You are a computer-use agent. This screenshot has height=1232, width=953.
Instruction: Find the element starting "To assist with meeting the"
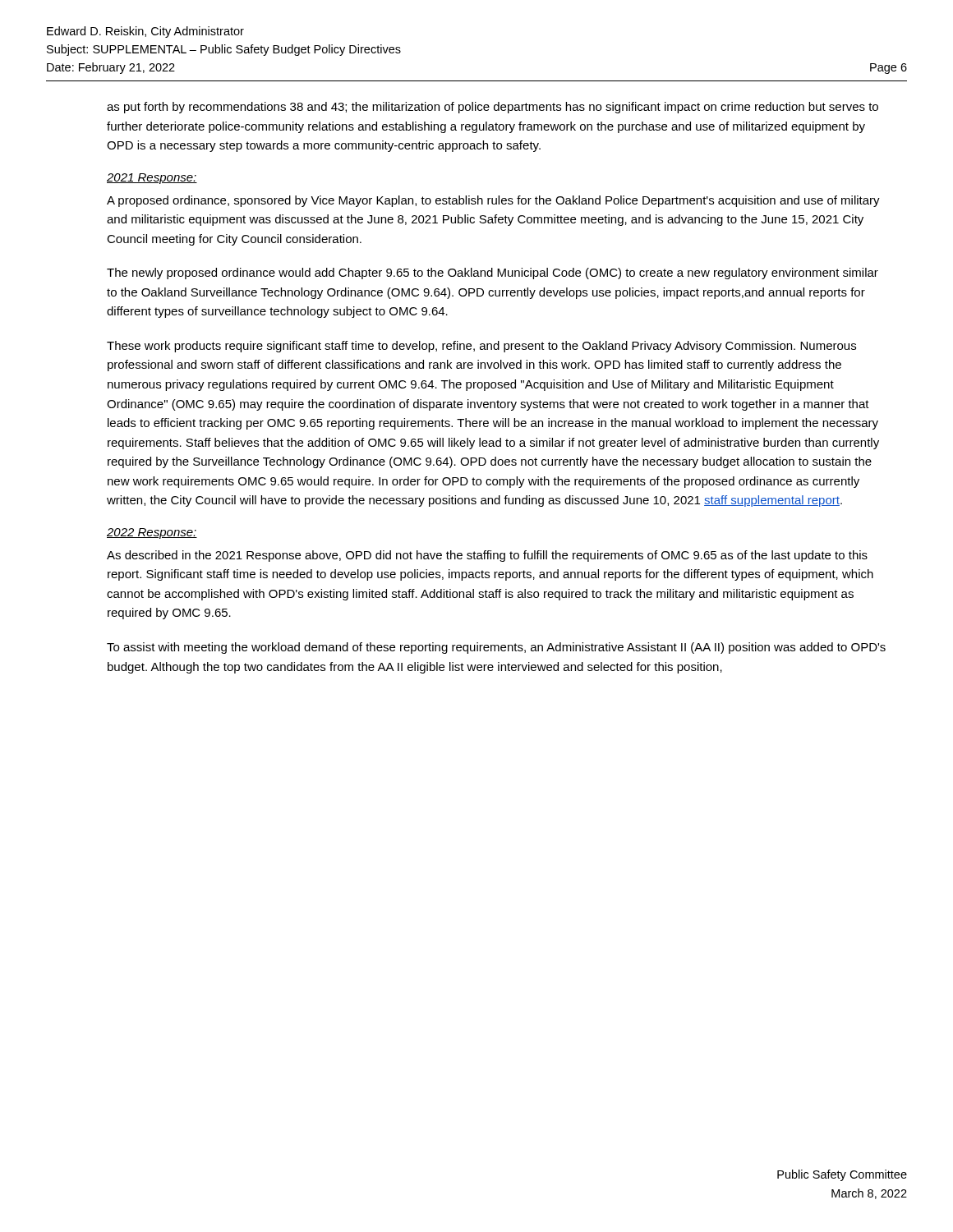click(496, 657)
